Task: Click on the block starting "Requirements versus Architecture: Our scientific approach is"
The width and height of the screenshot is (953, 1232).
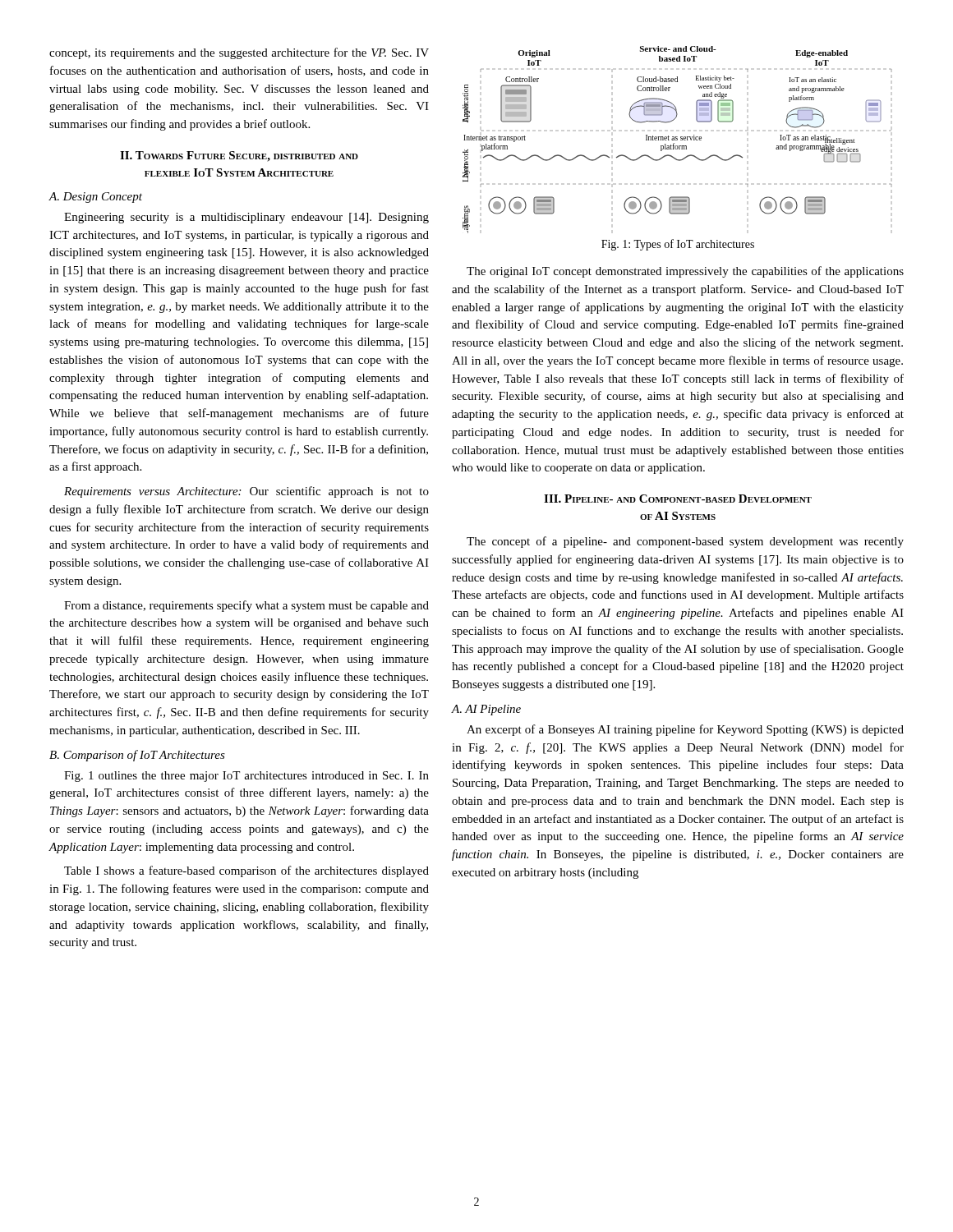Action: point(239,537)
